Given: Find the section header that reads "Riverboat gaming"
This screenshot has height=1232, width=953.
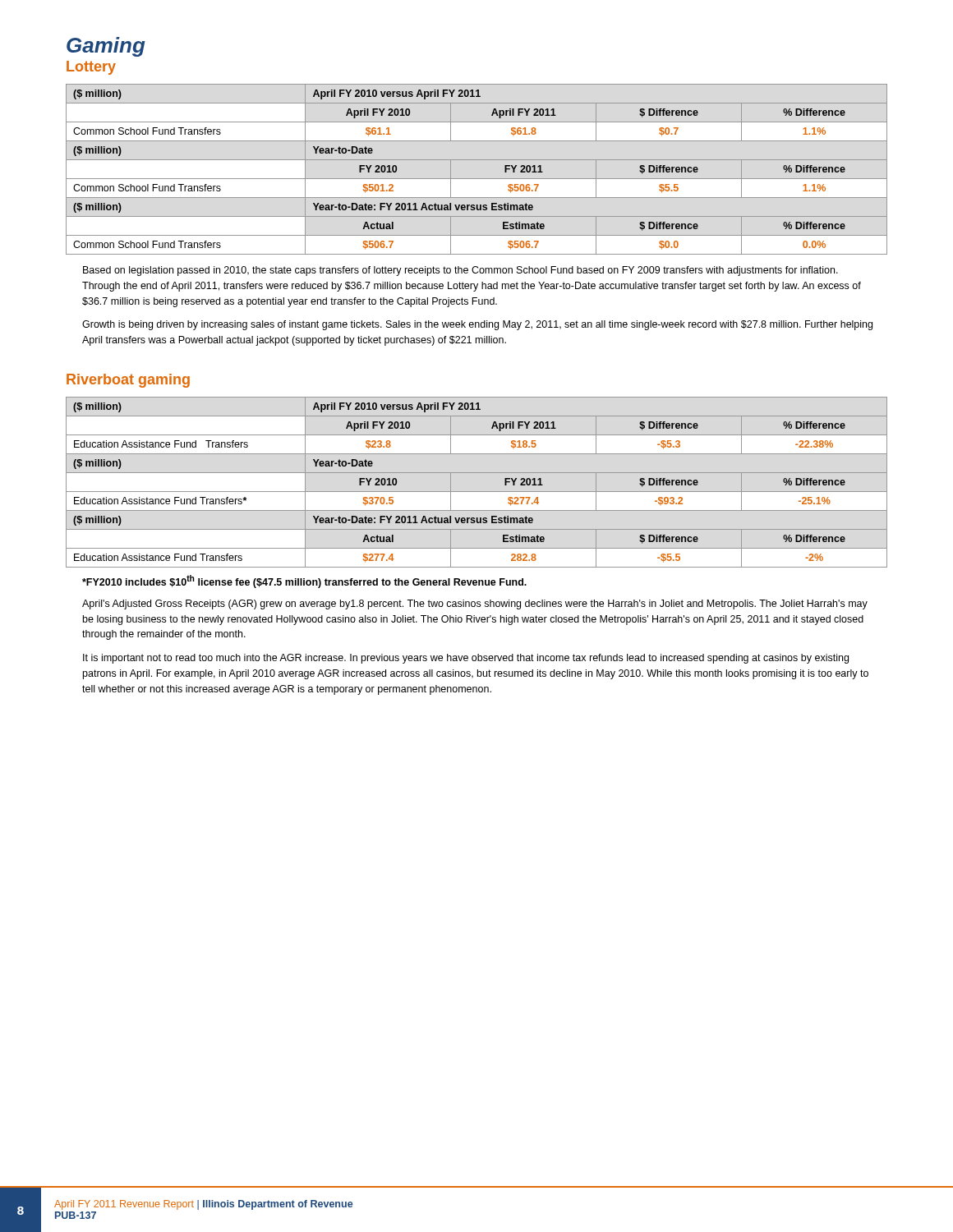Looking at the screenshot, I should tap(128, 379).
